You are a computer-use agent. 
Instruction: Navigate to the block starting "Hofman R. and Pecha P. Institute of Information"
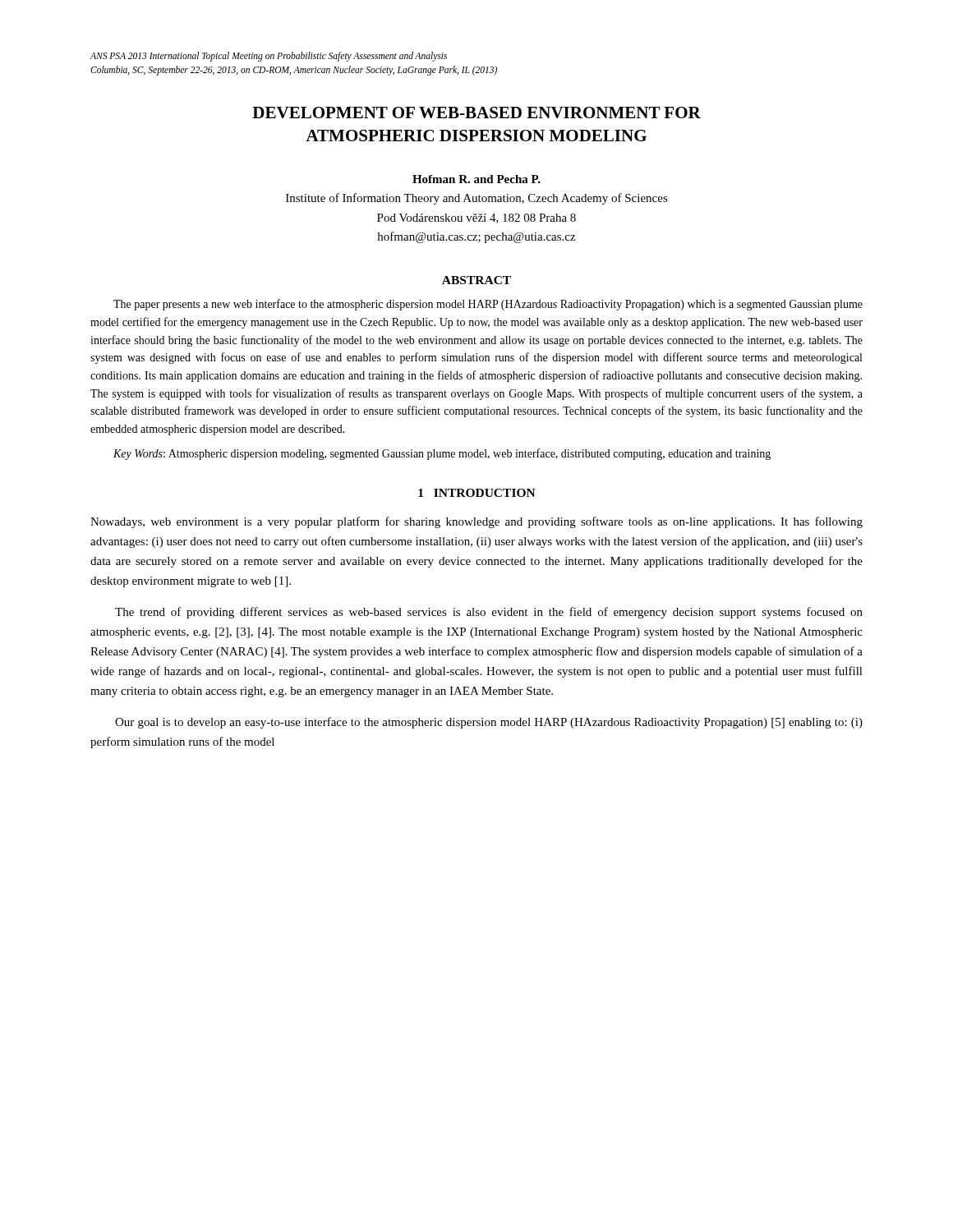pos(476,208)
